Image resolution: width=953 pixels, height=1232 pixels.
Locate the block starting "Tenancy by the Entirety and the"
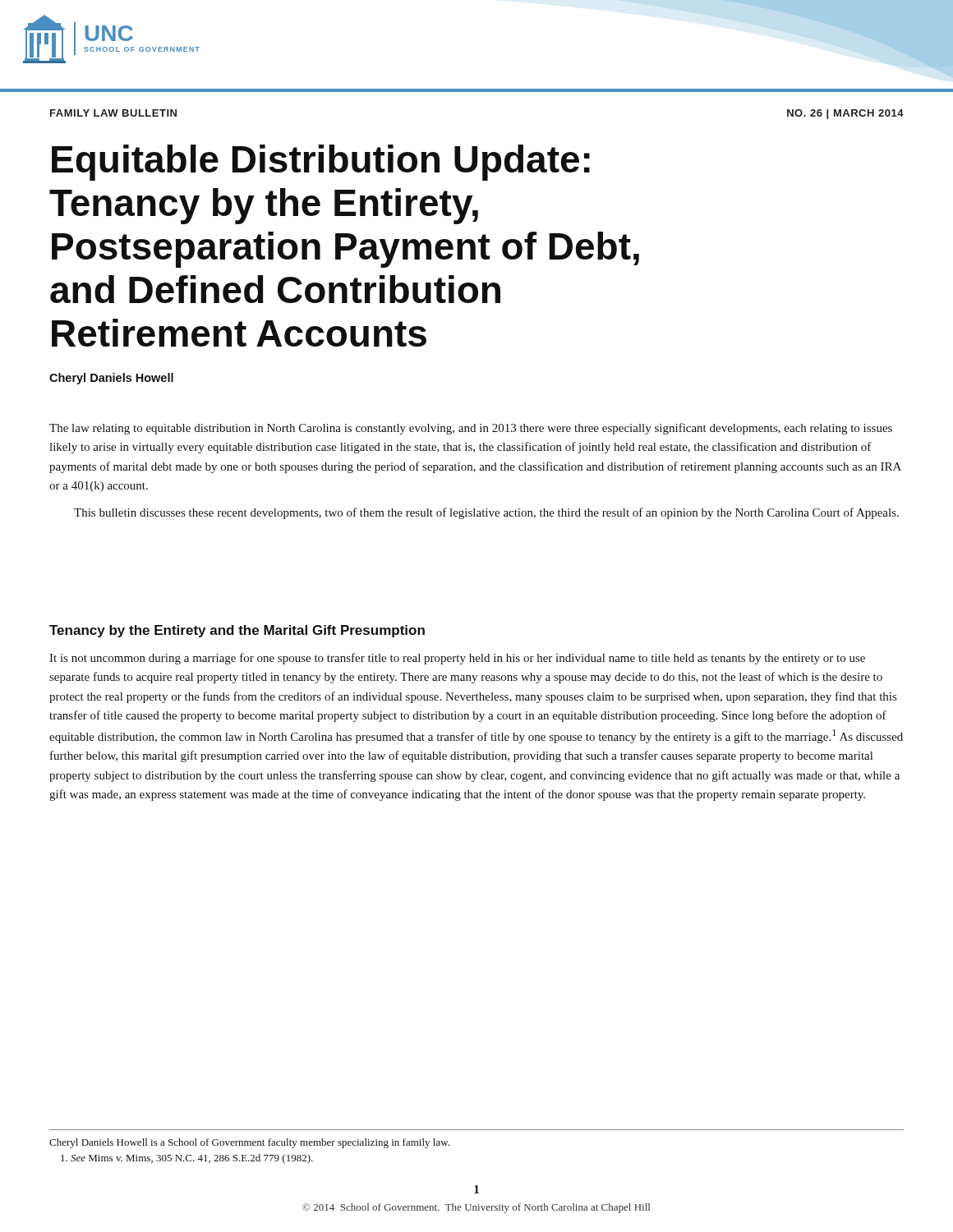(237, 631)
